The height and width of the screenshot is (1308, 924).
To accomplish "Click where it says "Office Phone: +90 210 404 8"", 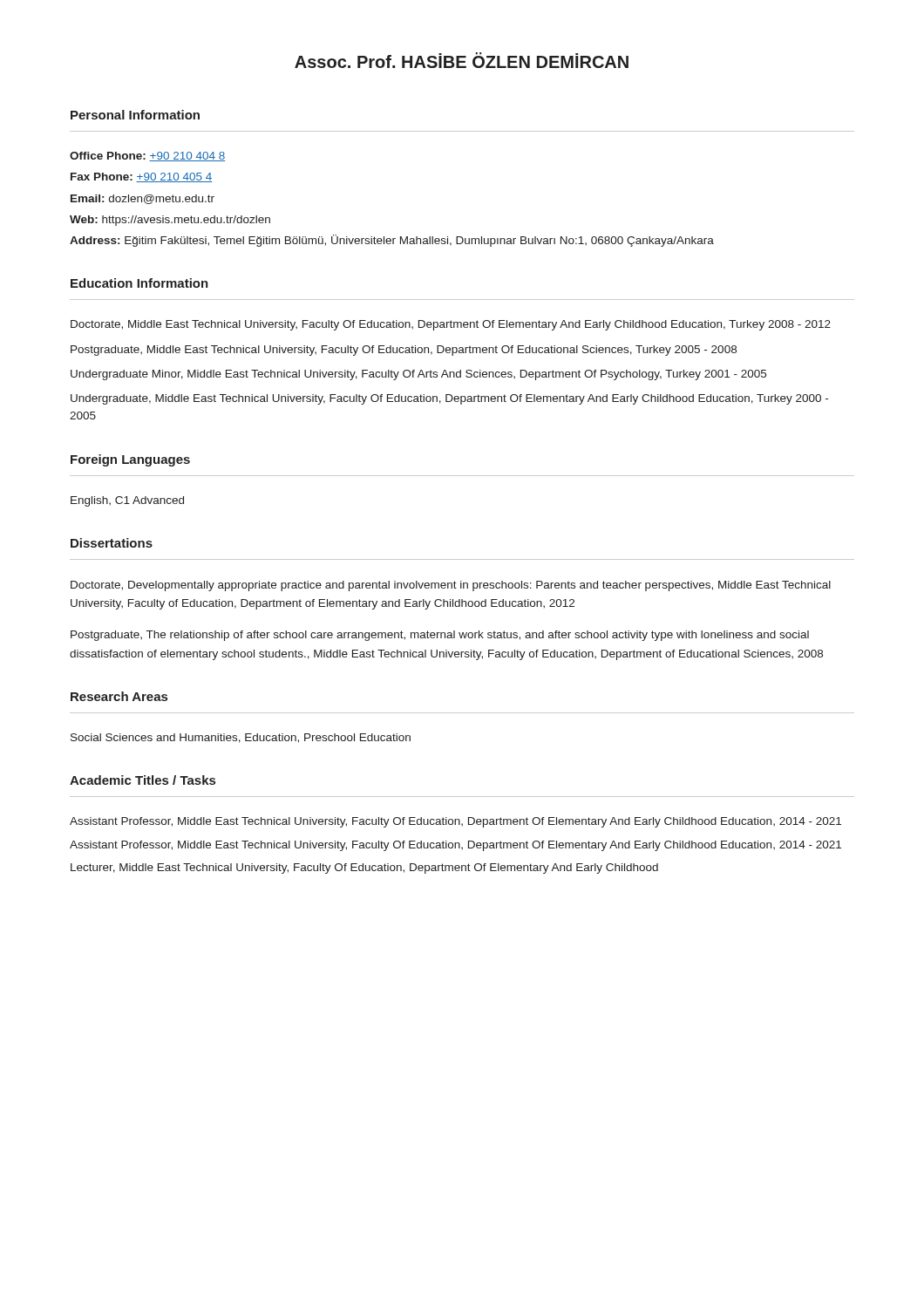I will coord(147,157).
